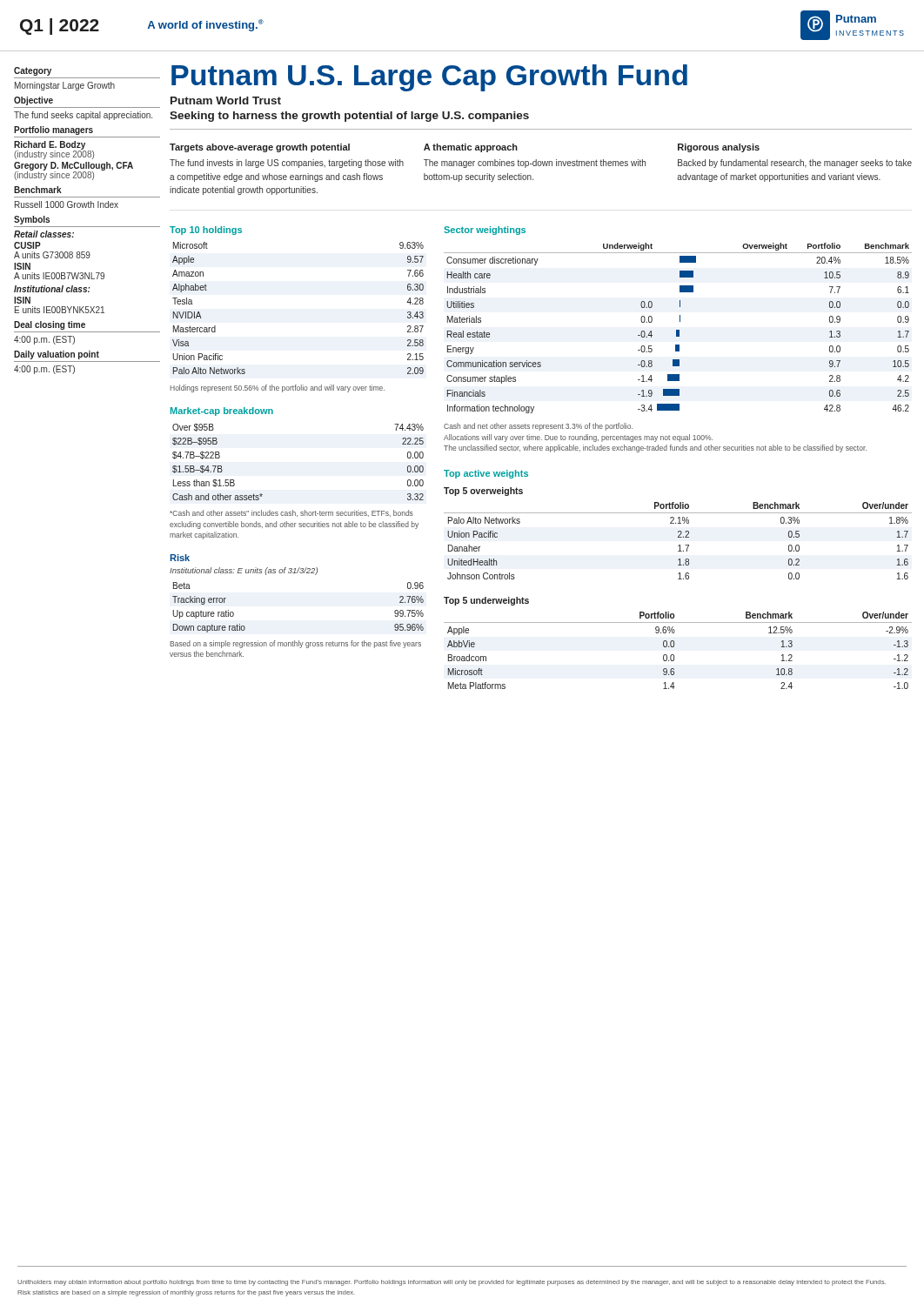This screenshot has width=924, height=1305.
Task: Locate the text starting "Institutional class: E units (as of 31/3/22)"
Action: (x=244, y=570)
